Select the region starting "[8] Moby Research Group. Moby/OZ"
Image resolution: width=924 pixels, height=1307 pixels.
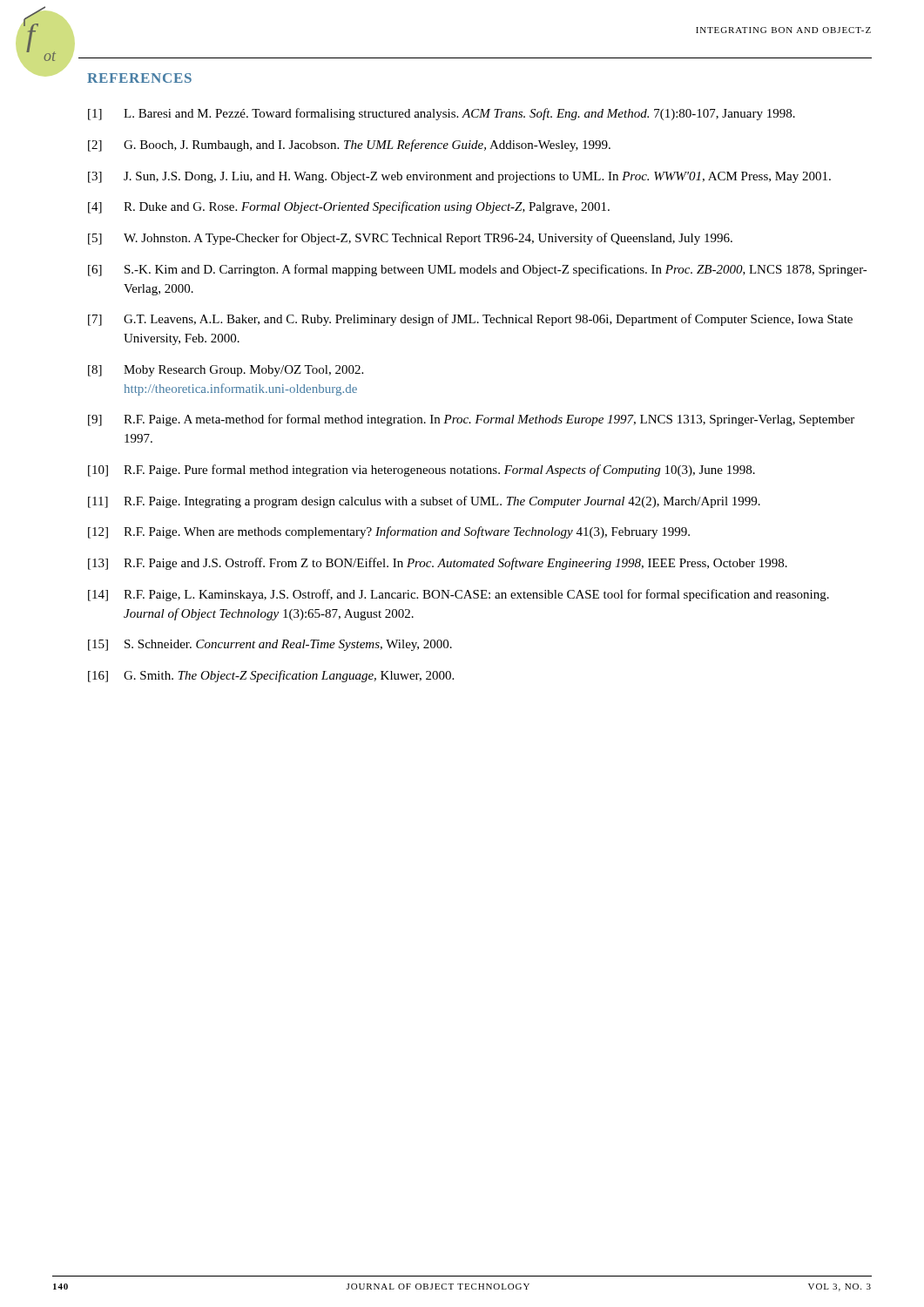click(226, 371)
